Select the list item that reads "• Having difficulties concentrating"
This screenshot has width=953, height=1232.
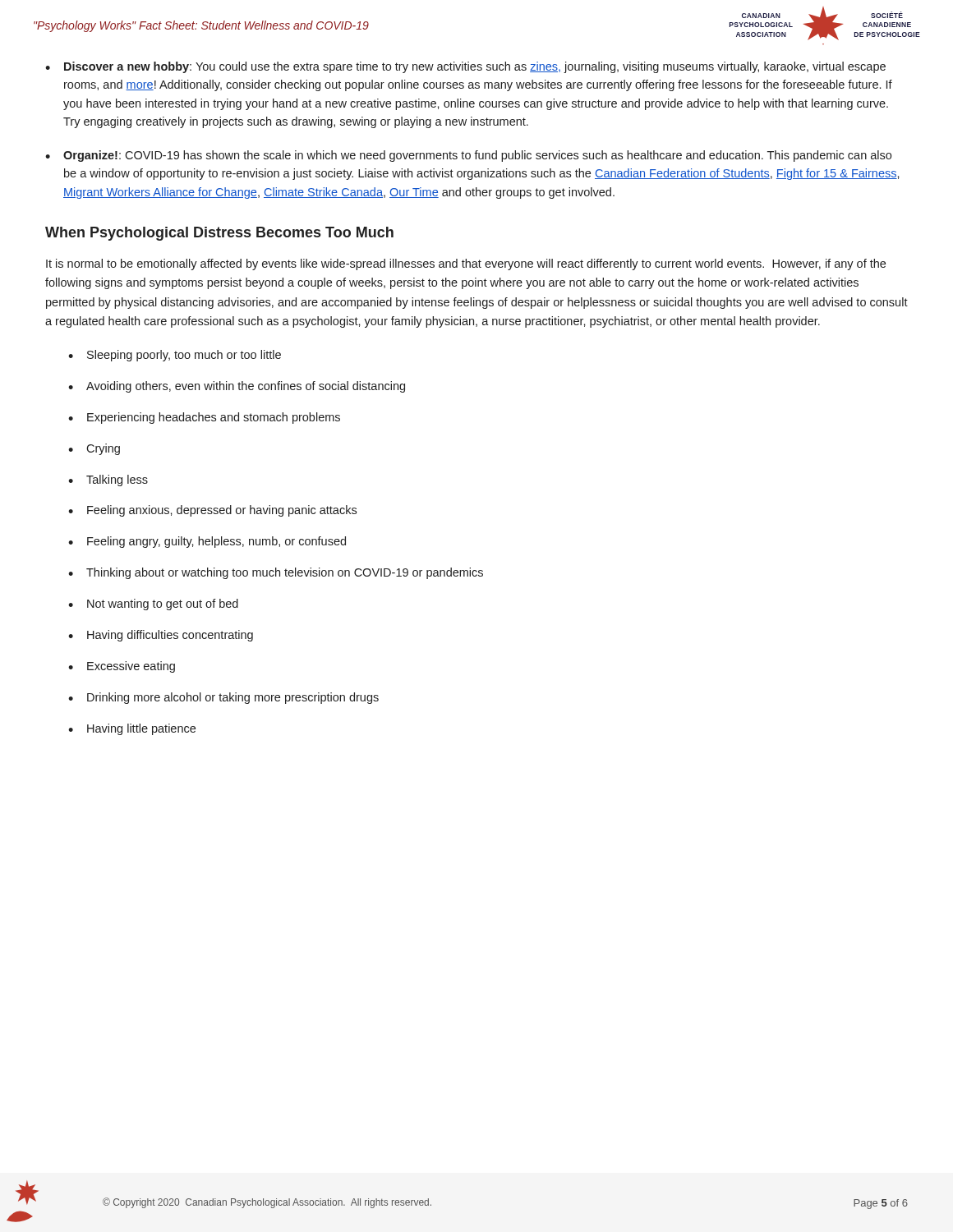coord(161,637)
